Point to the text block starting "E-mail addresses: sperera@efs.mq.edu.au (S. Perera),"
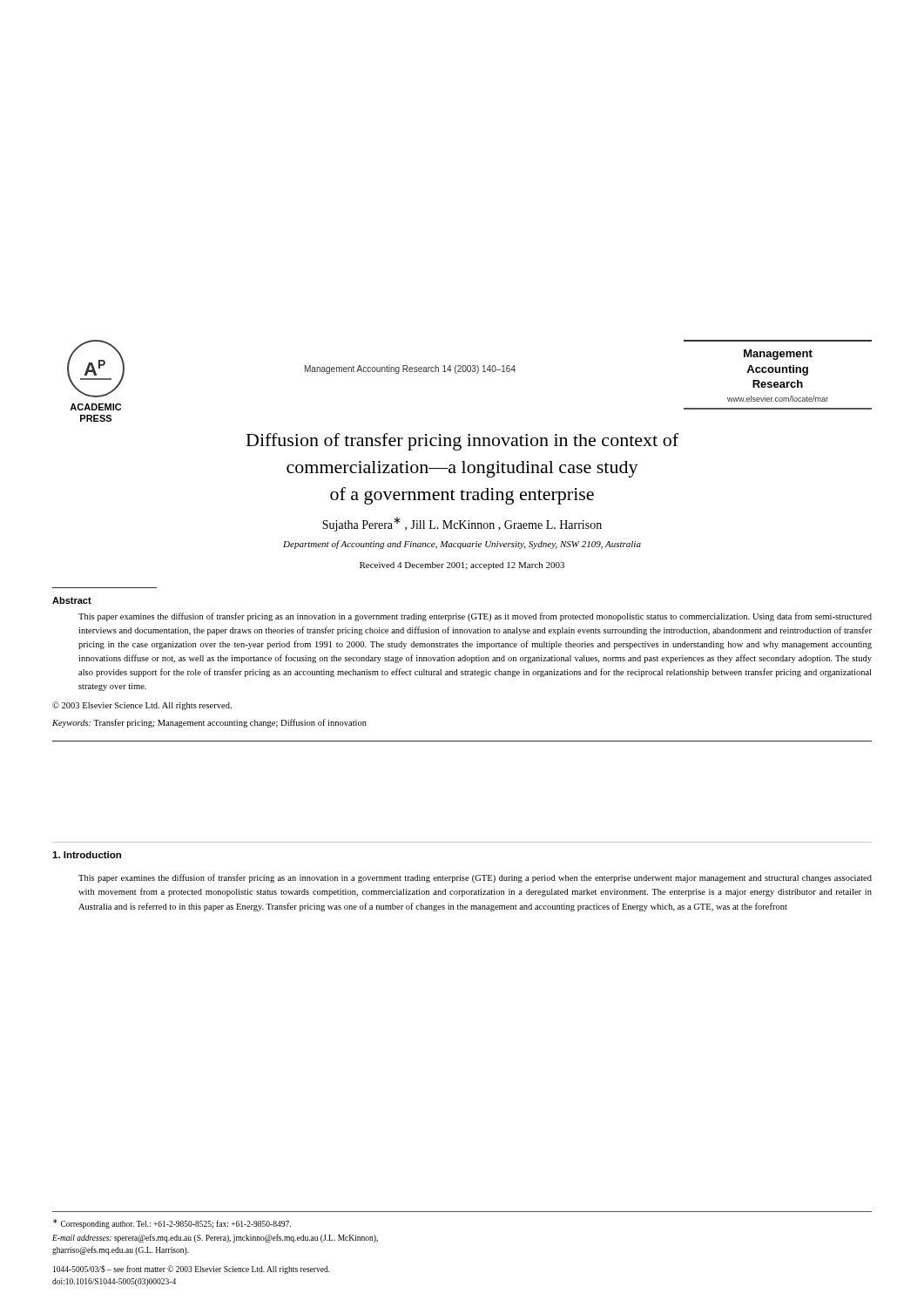 click(x=215, y=1244)
